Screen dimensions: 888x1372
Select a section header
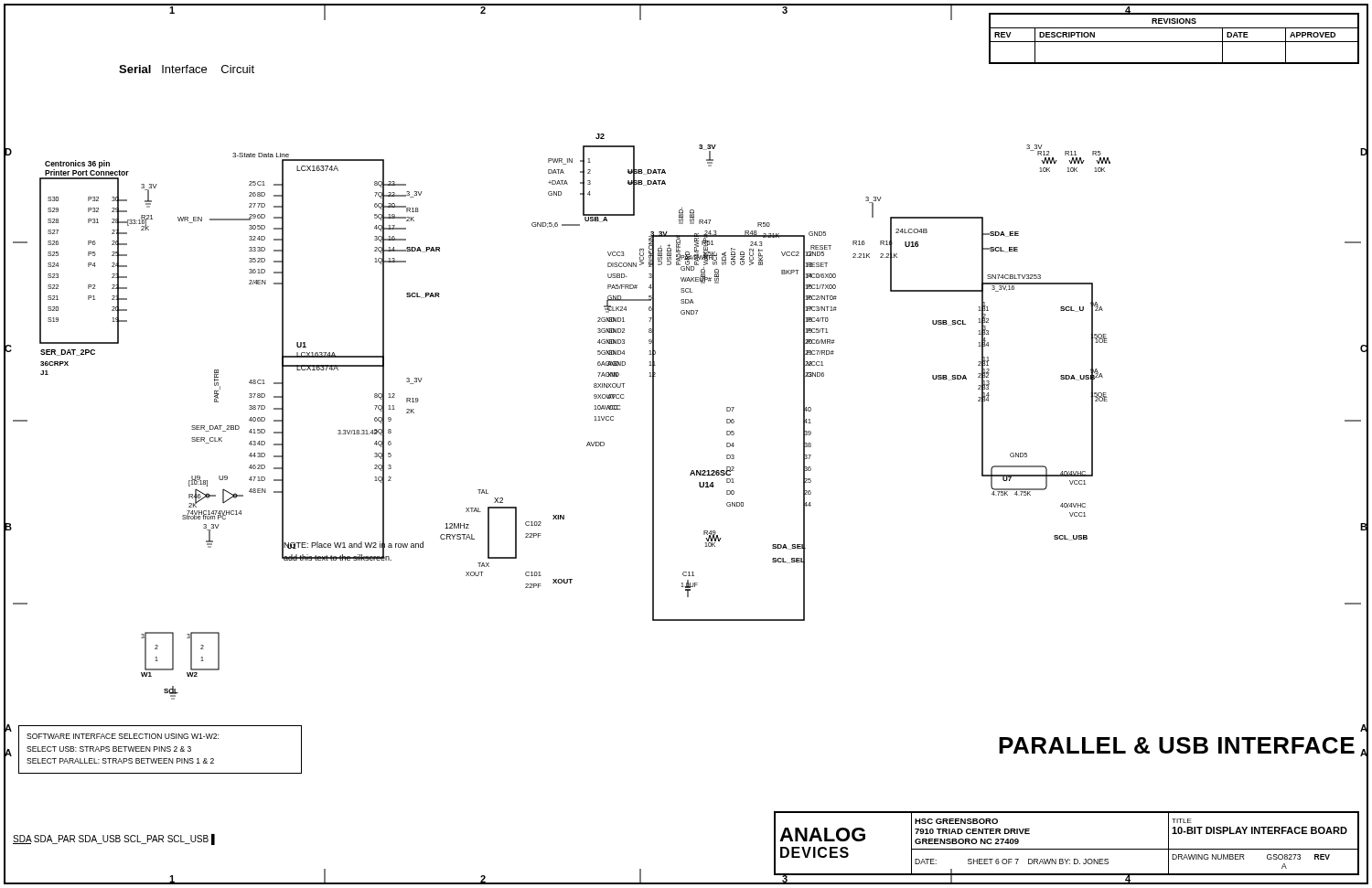pos(187,69)
